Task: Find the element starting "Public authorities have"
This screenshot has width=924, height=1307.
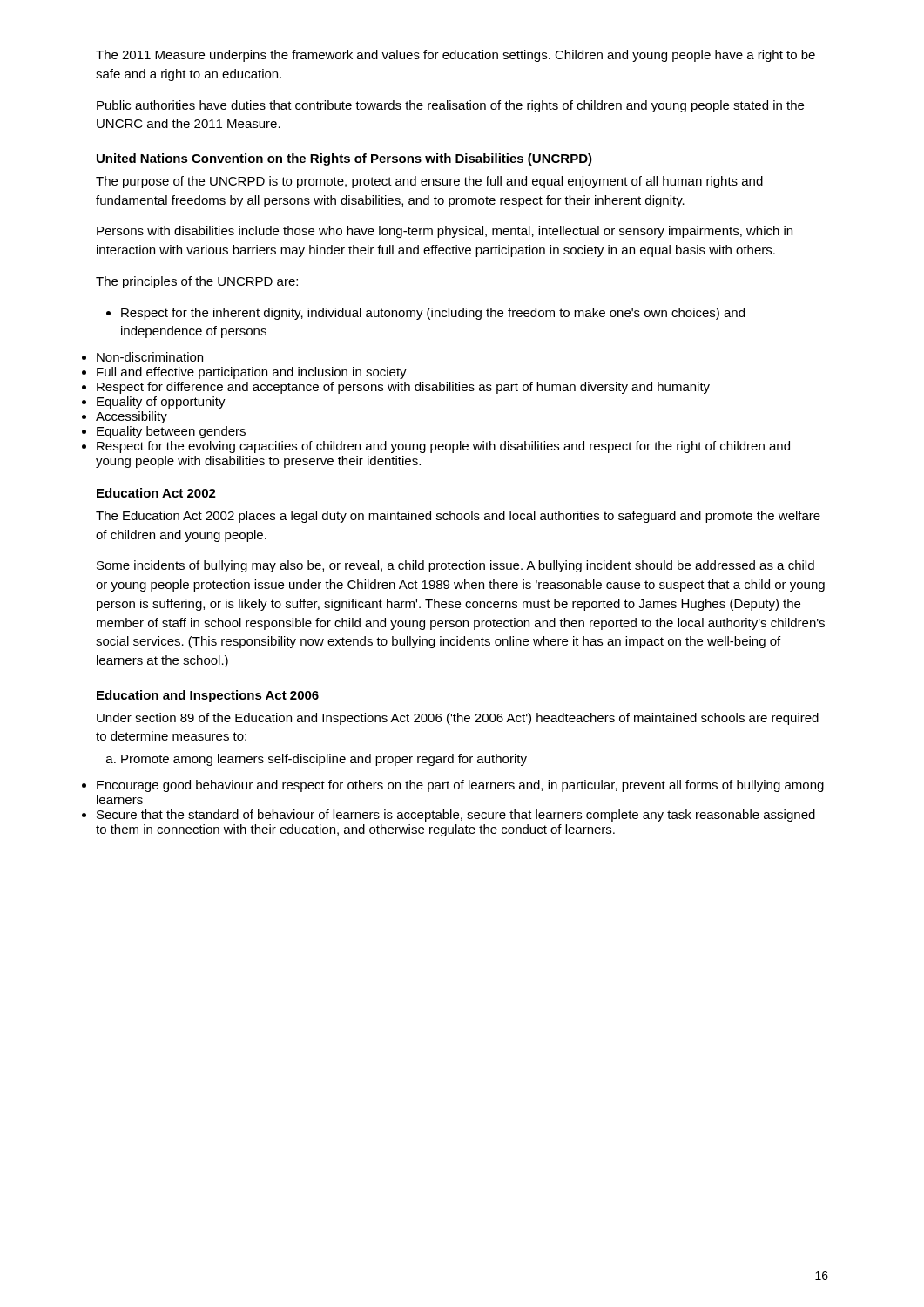Action: [462, 114]
